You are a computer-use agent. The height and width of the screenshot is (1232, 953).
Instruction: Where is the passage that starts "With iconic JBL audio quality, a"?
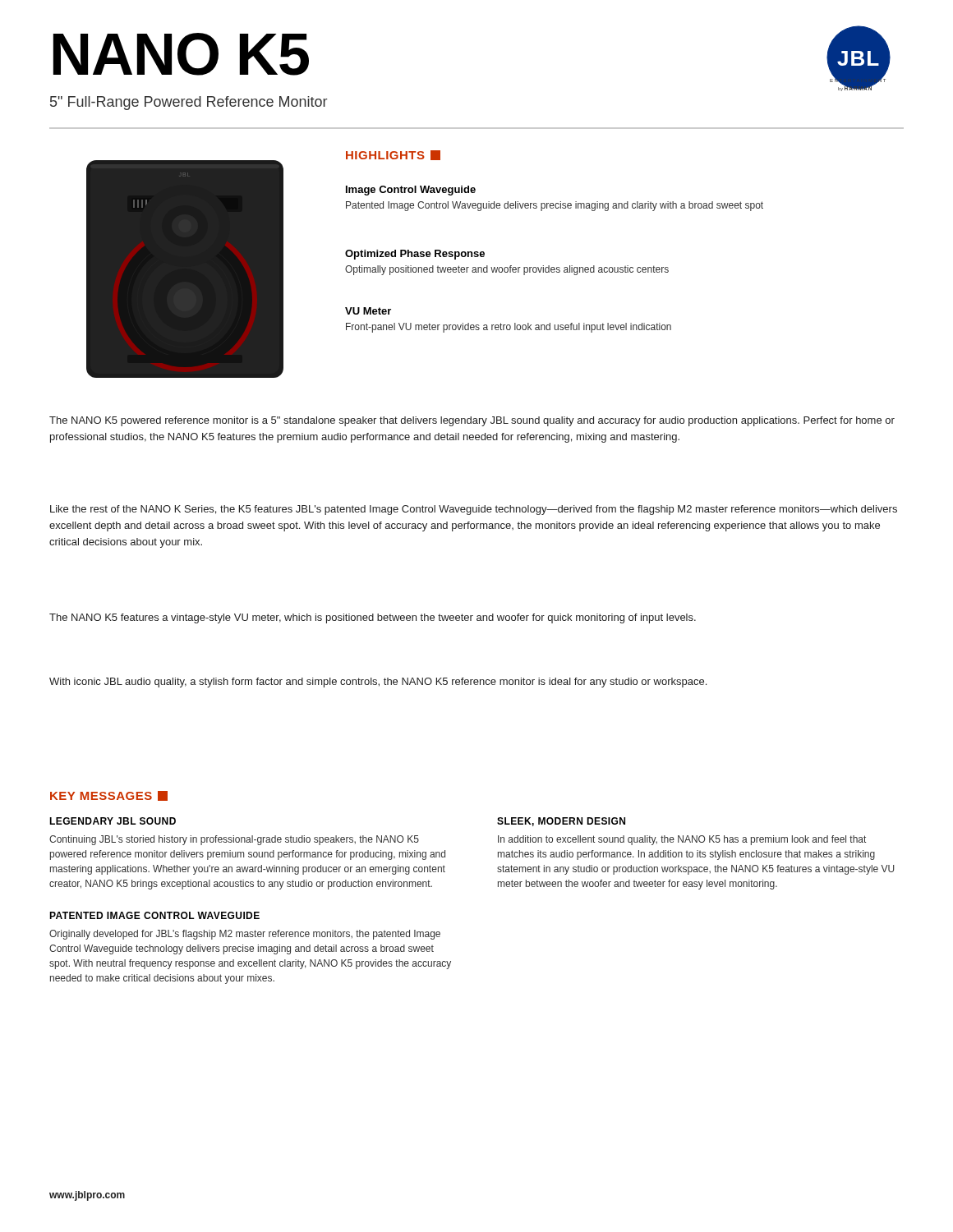476,682
